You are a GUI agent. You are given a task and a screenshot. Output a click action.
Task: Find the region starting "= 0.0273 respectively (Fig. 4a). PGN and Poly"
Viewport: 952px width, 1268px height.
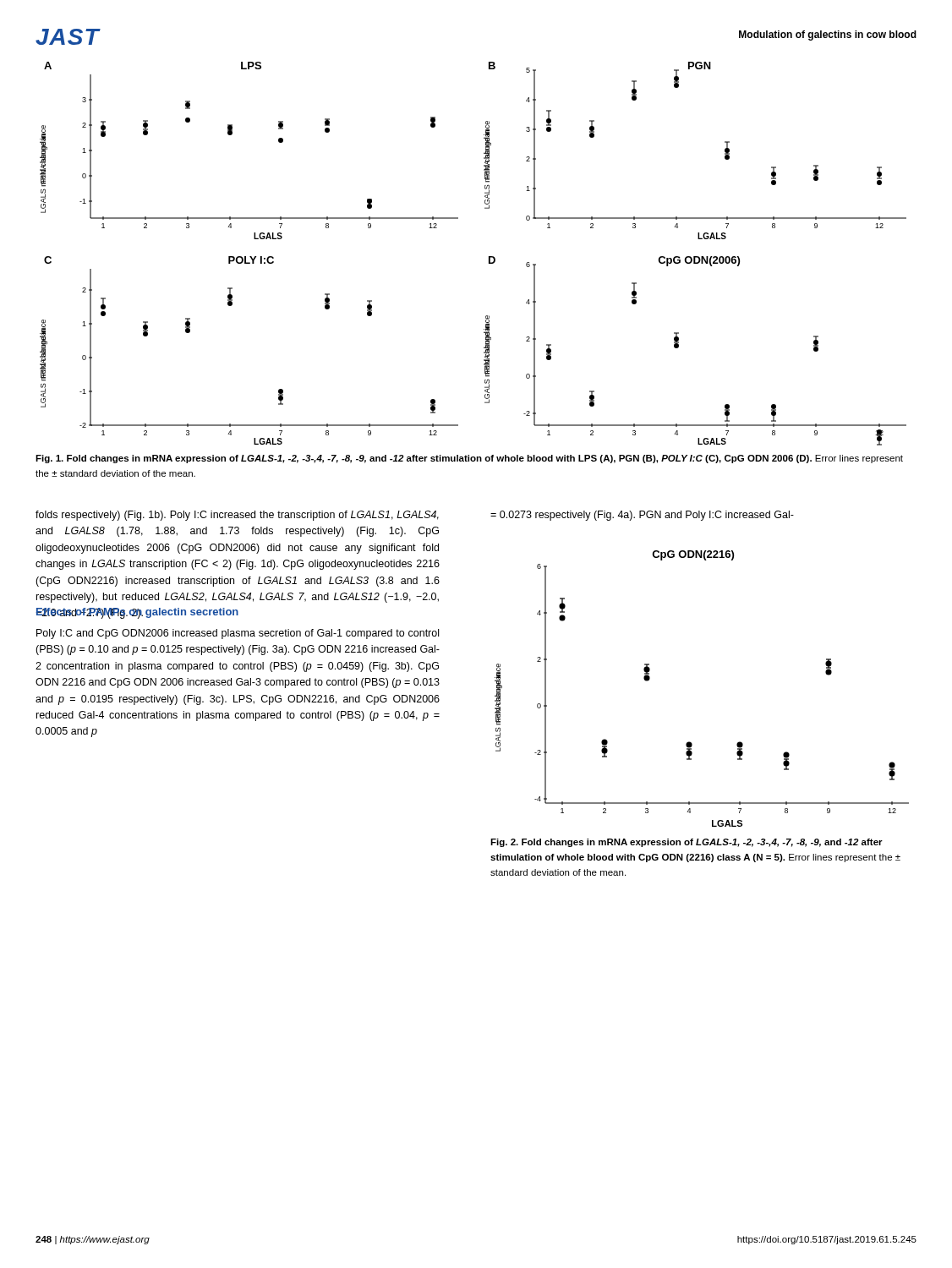click(642, 515)
